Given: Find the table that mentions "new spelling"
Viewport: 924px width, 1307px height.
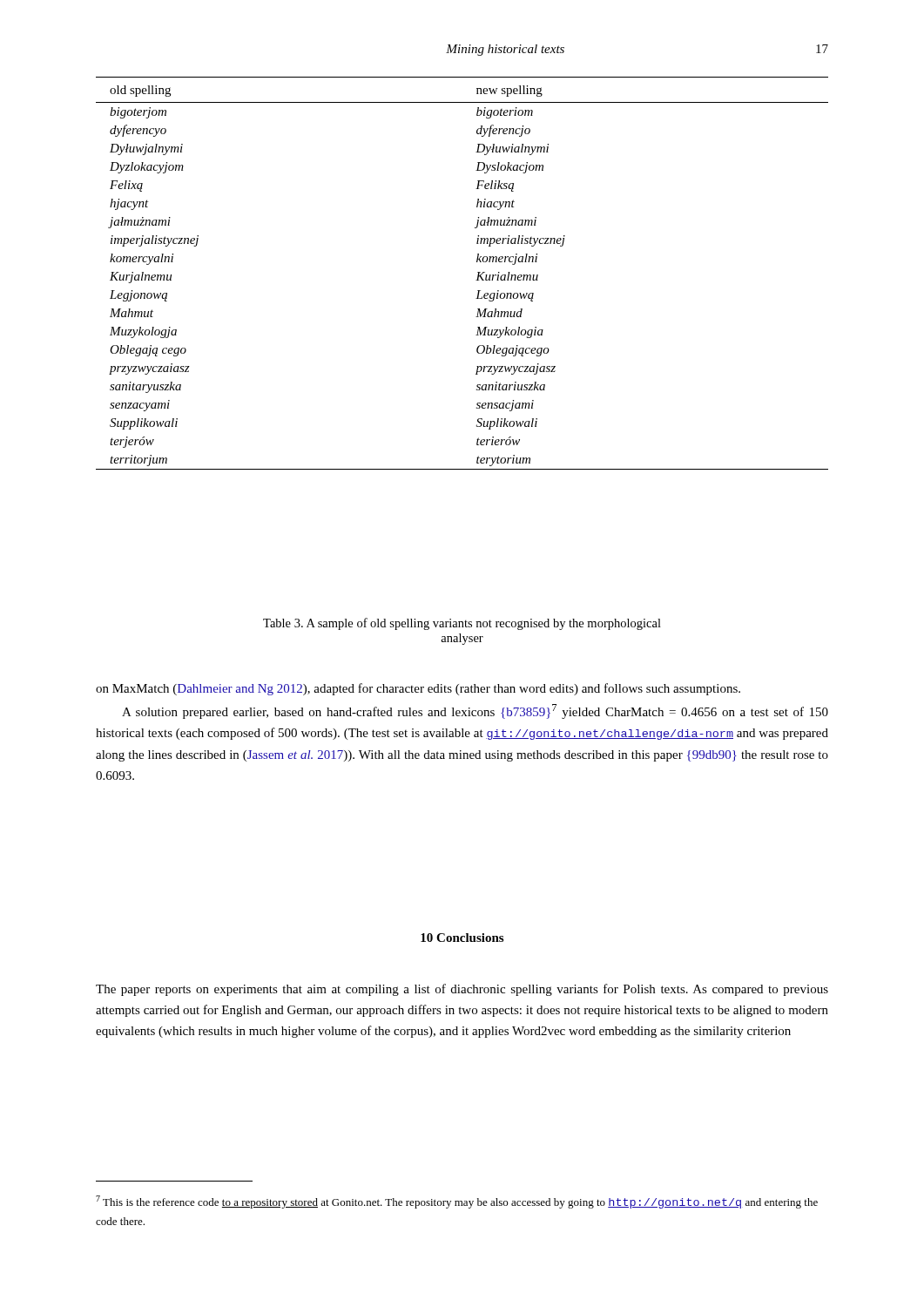Looking at the screenshot, I should (x=462, y=274).
